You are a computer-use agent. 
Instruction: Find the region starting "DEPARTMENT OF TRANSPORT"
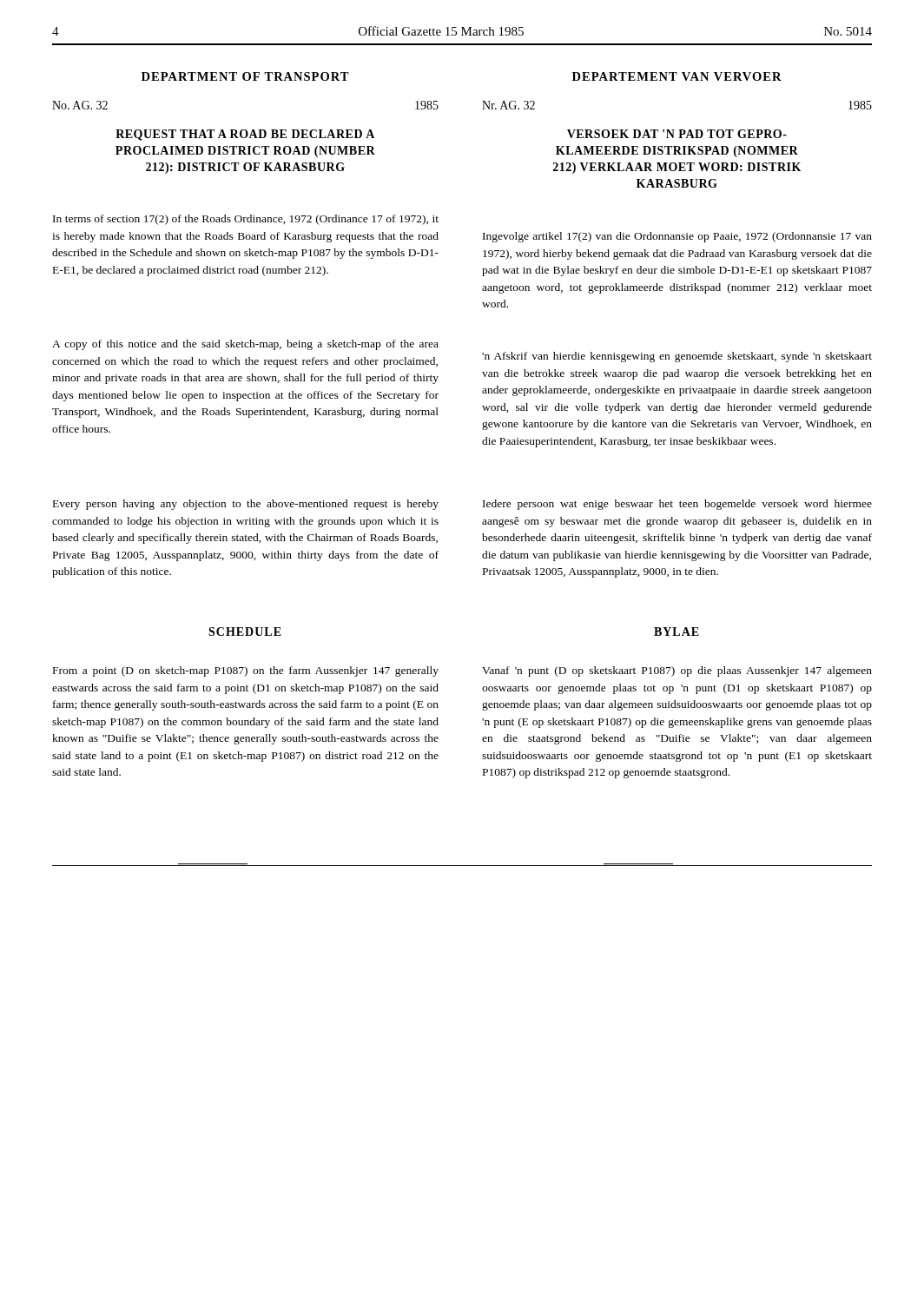pos(245,76)
